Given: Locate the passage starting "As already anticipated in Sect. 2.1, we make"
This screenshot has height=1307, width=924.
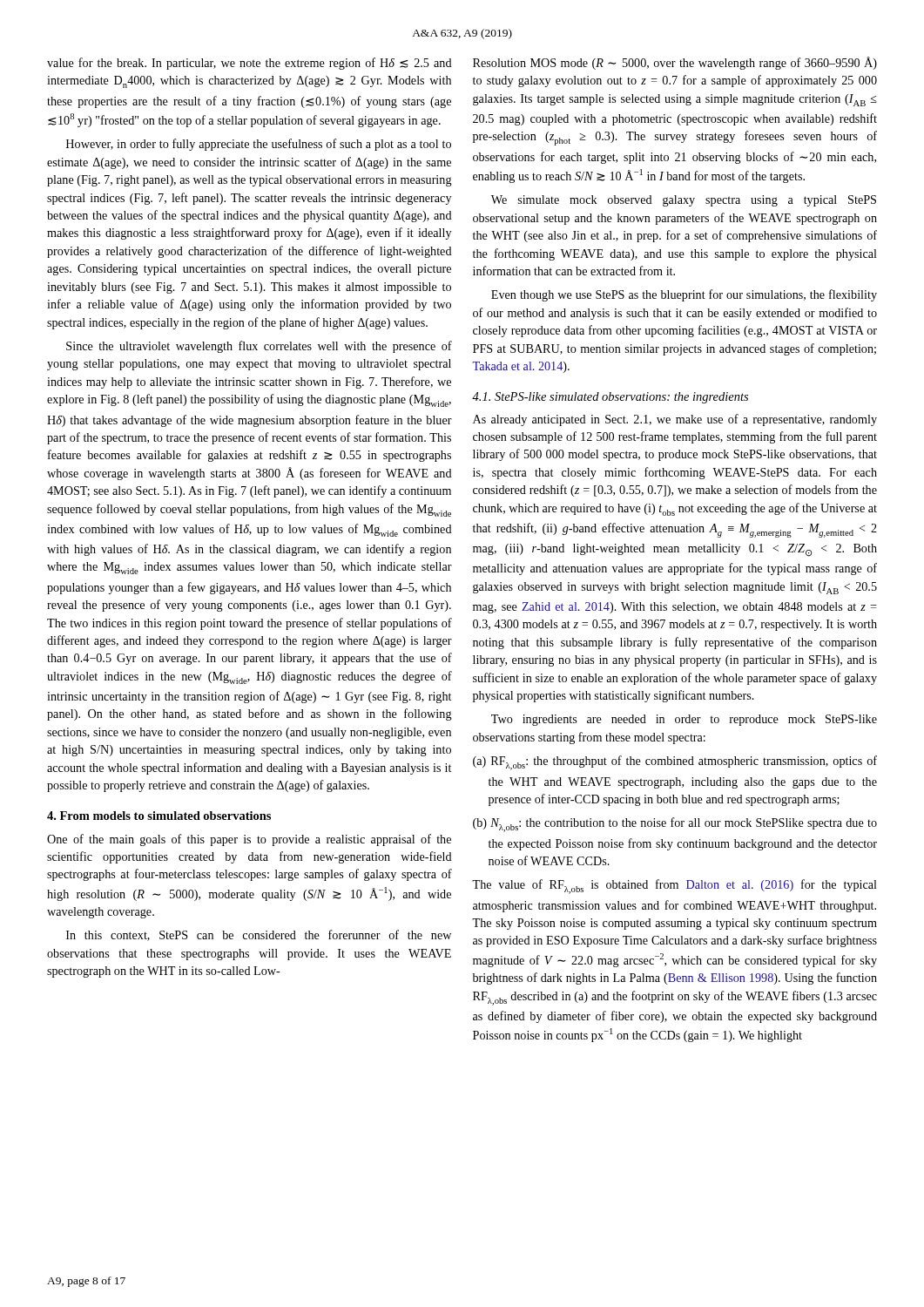Looking at the screenshot, I should pos(675,557).
